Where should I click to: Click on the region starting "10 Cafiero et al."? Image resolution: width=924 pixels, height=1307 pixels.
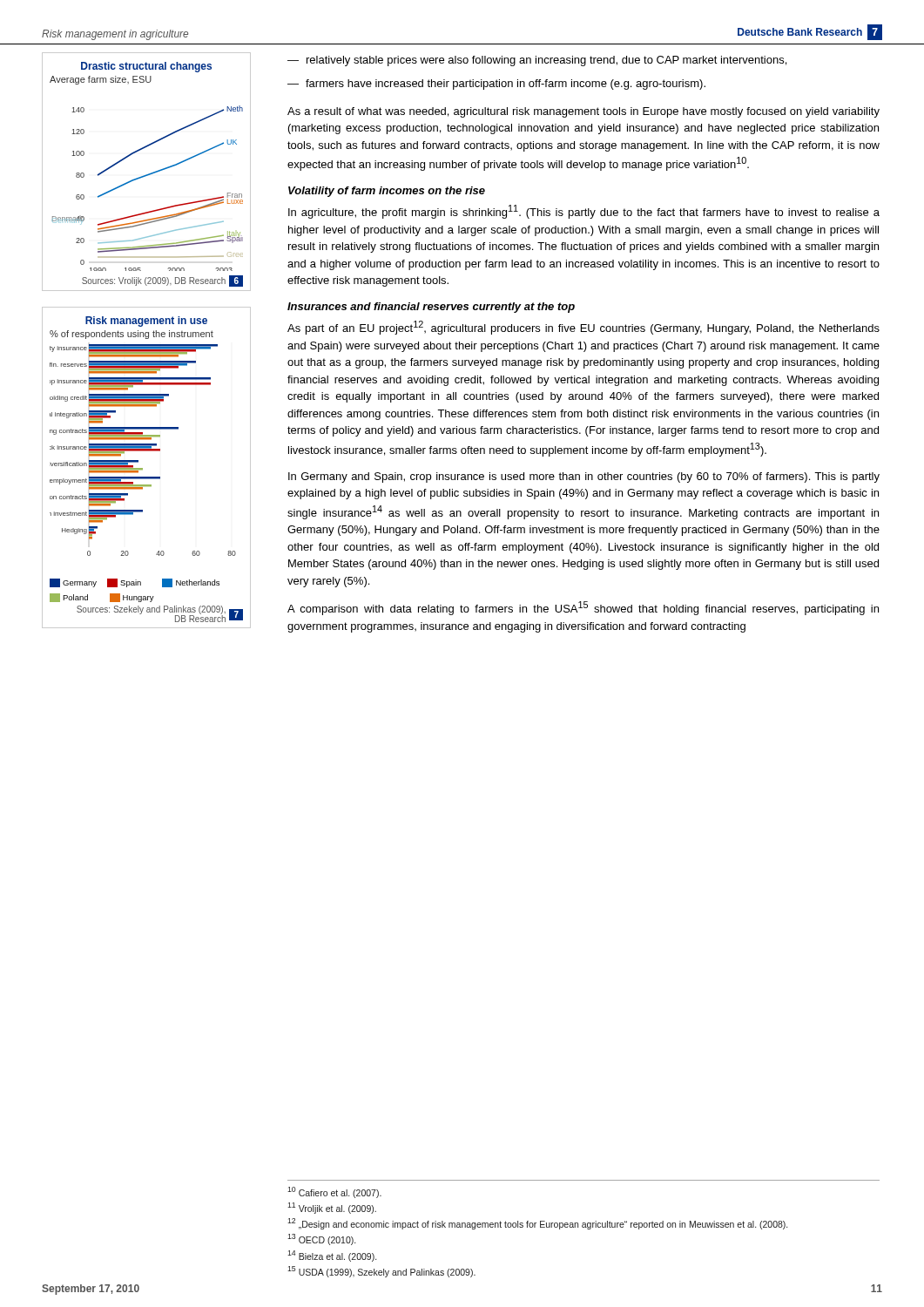538,1231
